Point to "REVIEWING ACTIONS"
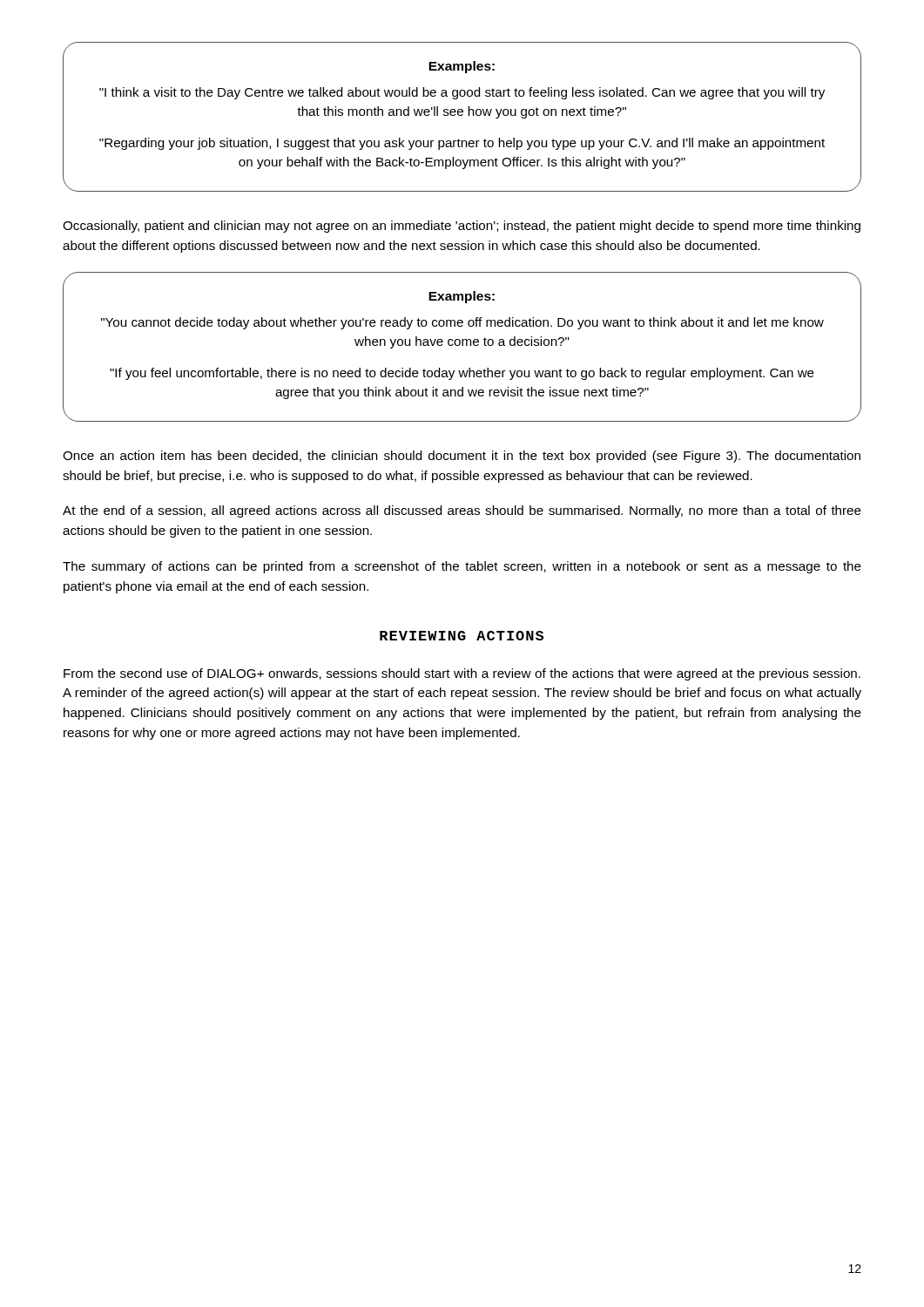Viewport: 924px width, 1307px height. click(x=462, y=636)
